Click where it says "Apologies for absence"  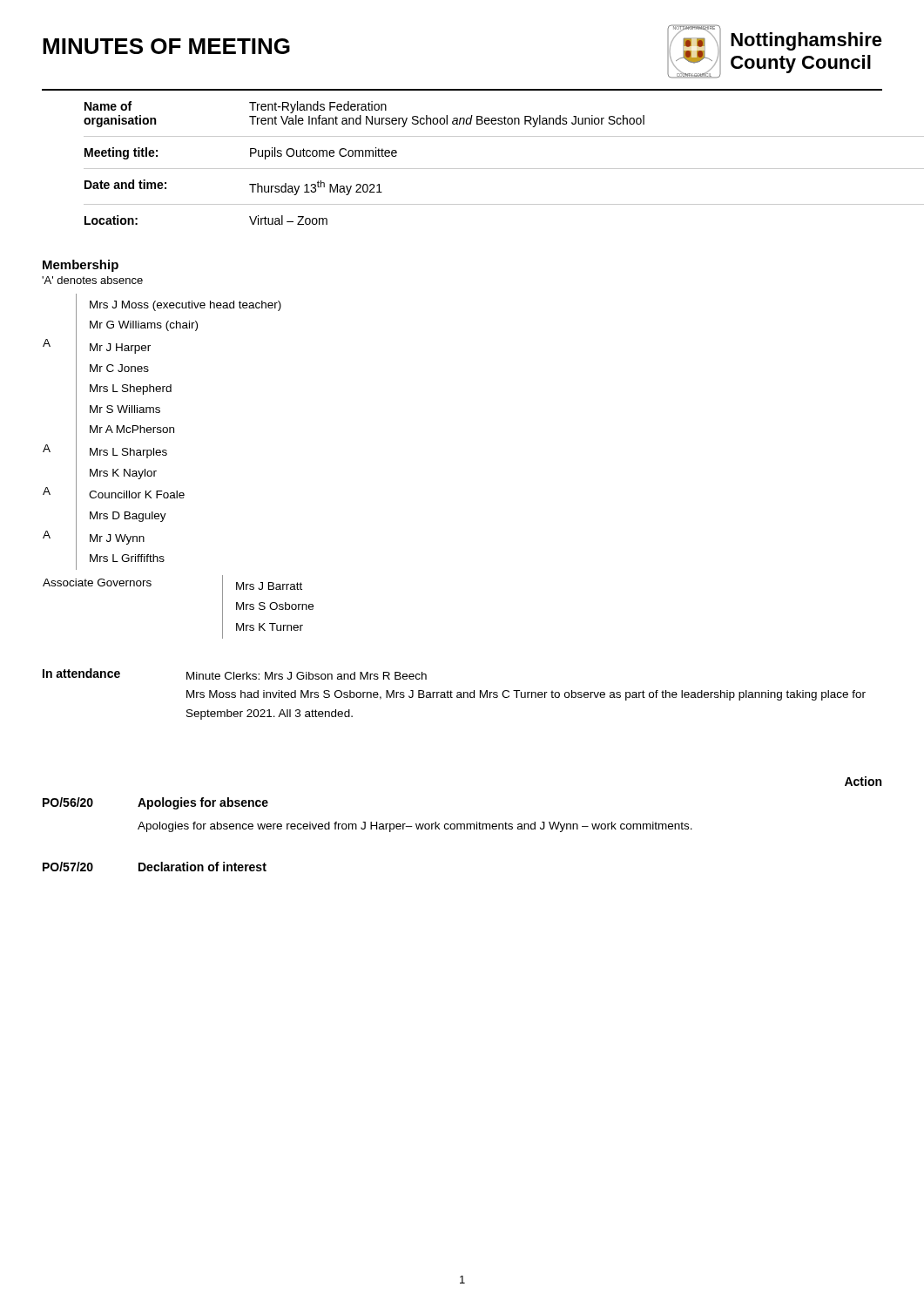click(x=203, y=803)
